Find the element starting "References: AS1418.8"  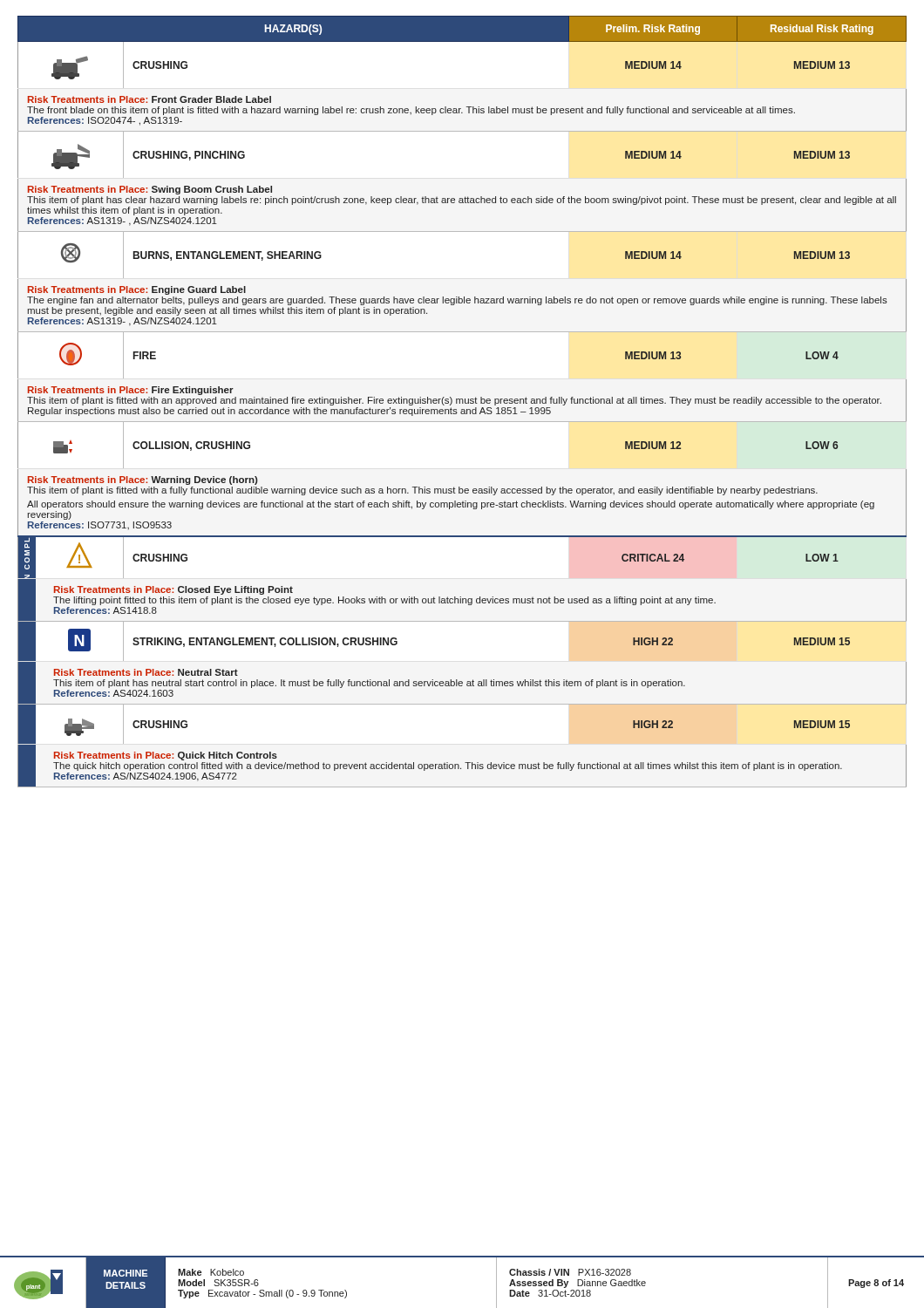point(105,610)
